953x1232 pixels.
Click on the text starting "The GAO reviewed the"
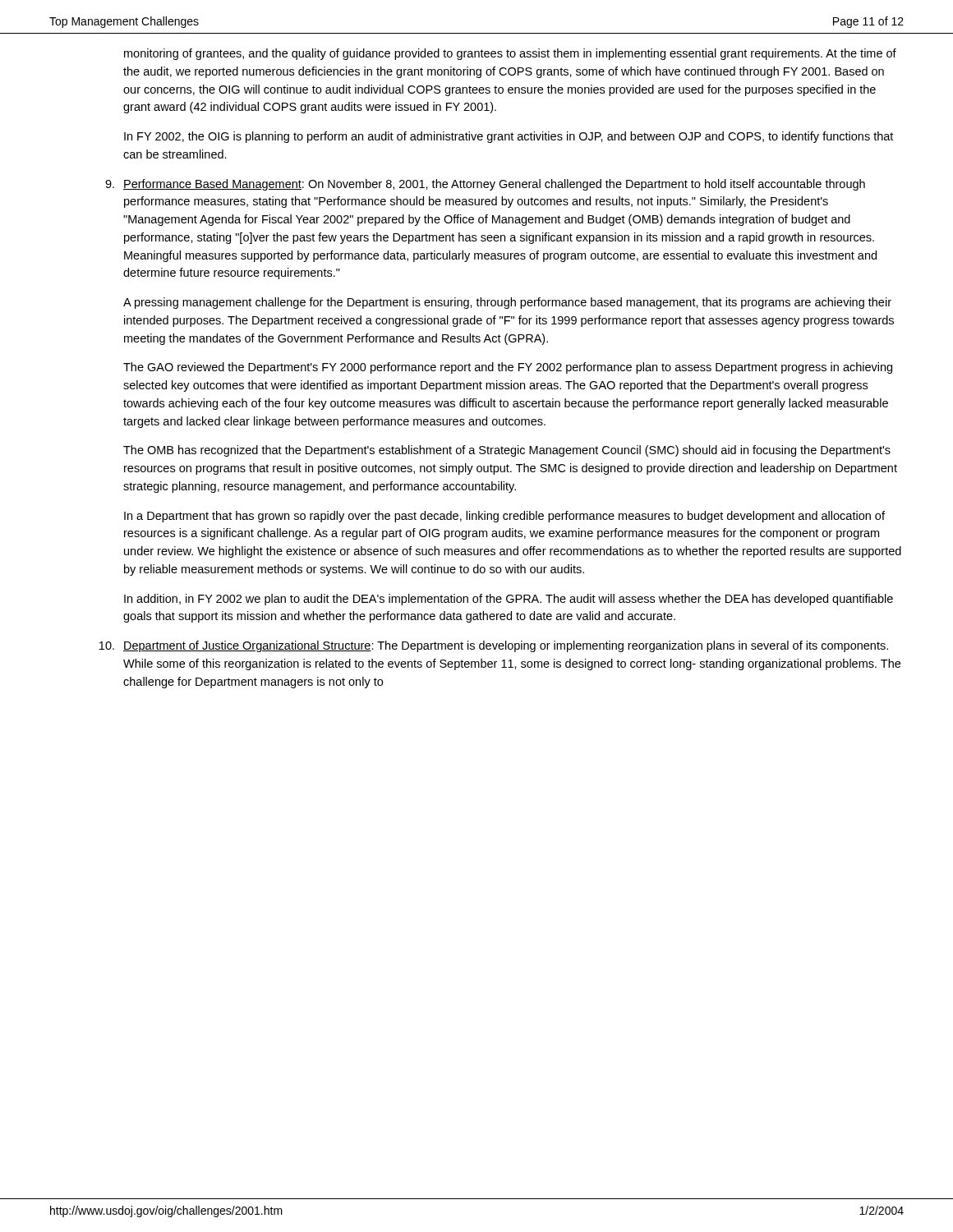[508, 394]
